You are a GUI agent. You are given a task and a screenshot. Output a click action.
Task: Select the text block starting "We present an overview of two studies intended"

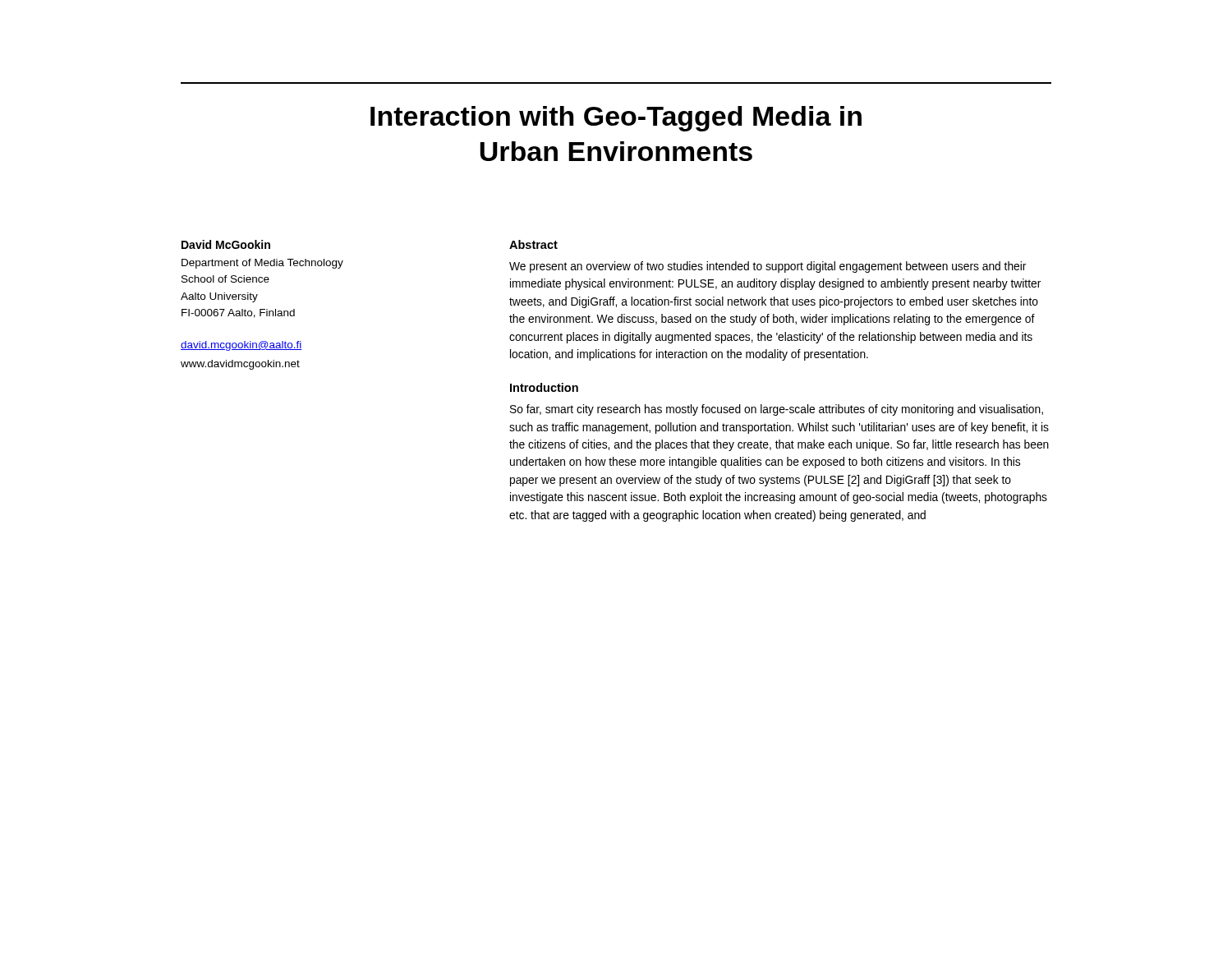[x=775, y=310]
